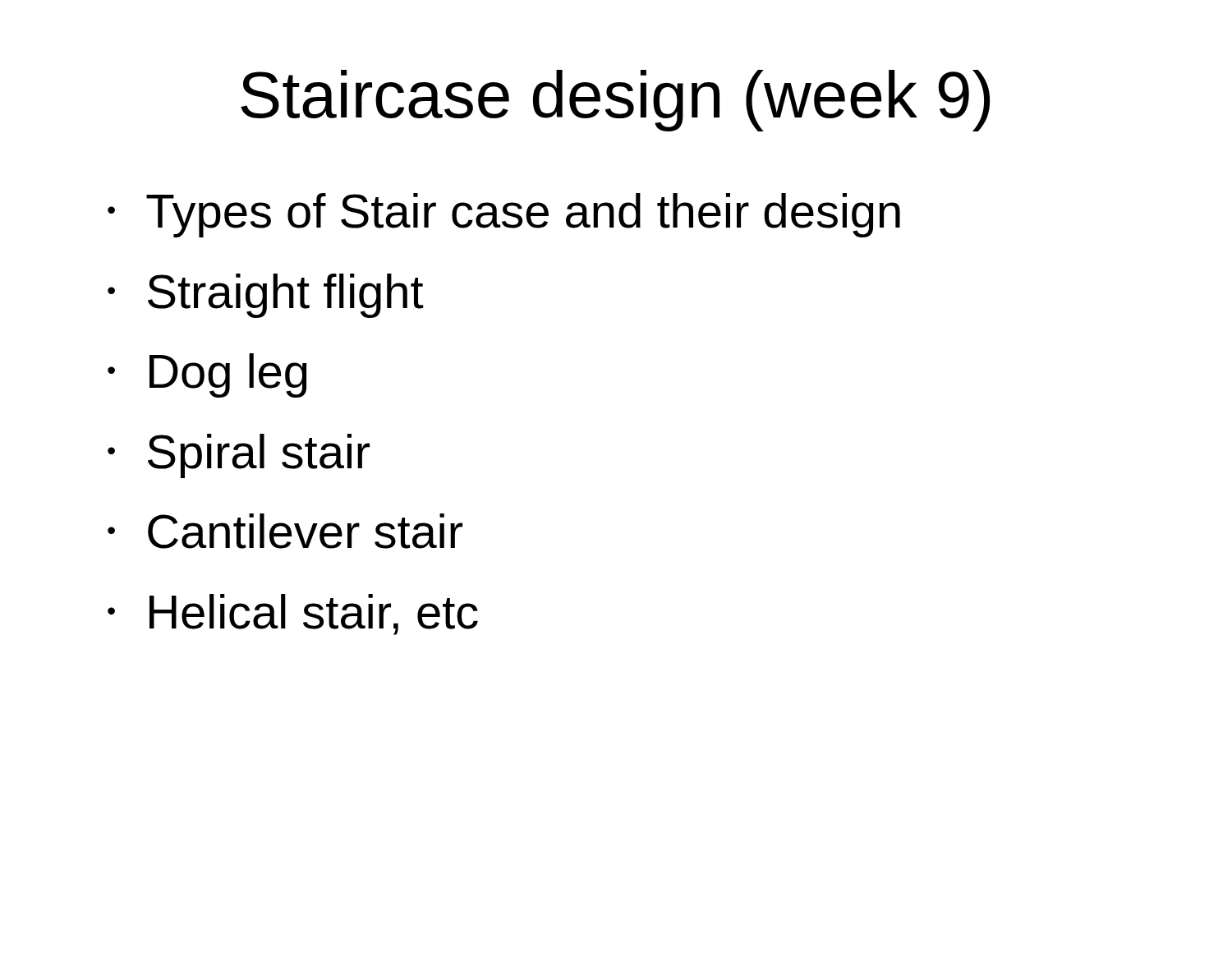The image size is (1232, 953).
Task: Find "• Straight flight" on this page
Action: pos(265,291)
